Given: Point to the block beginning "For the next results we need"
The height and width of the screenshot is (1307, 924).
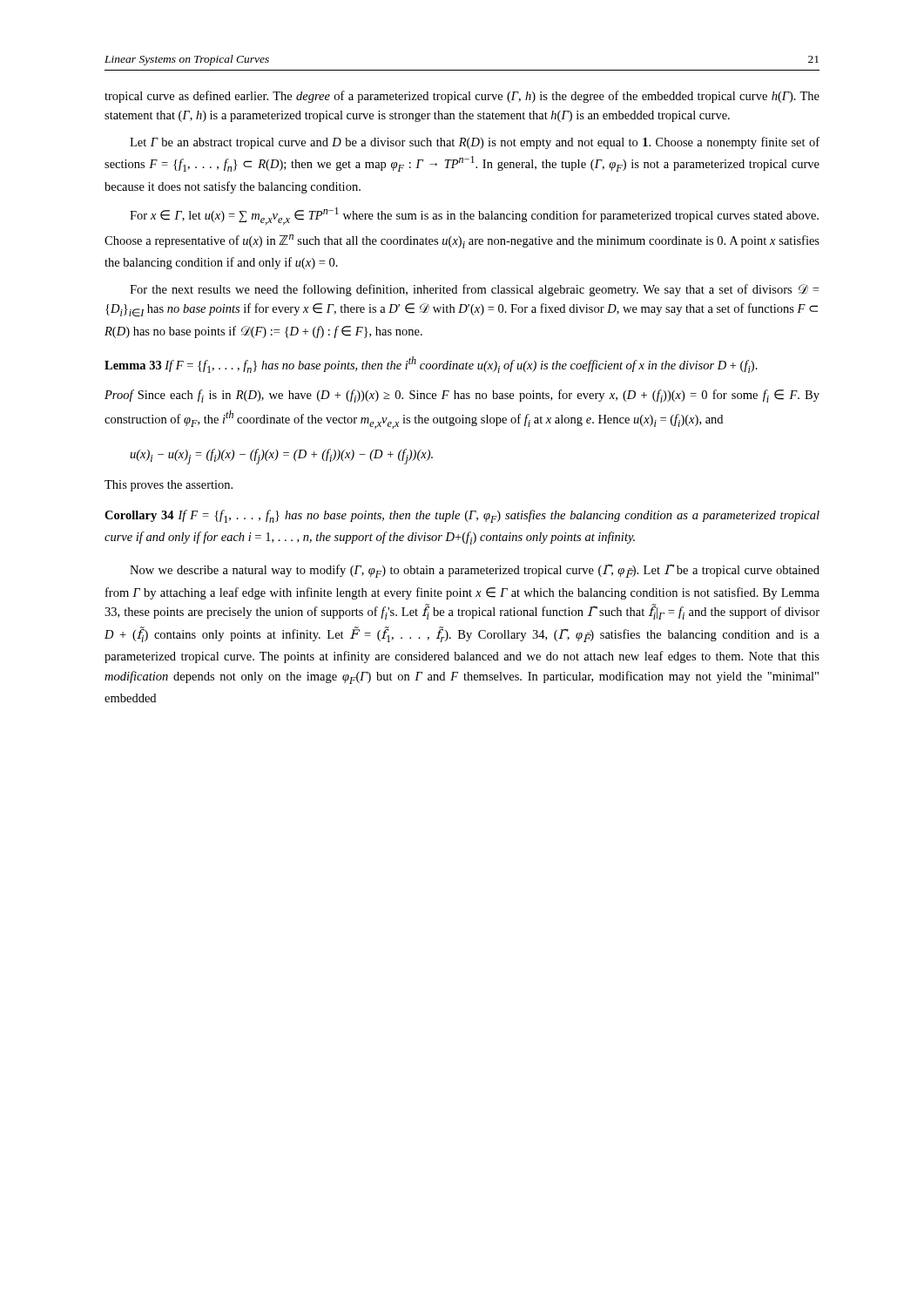Looking at the screenshot, I should (462, 310).
